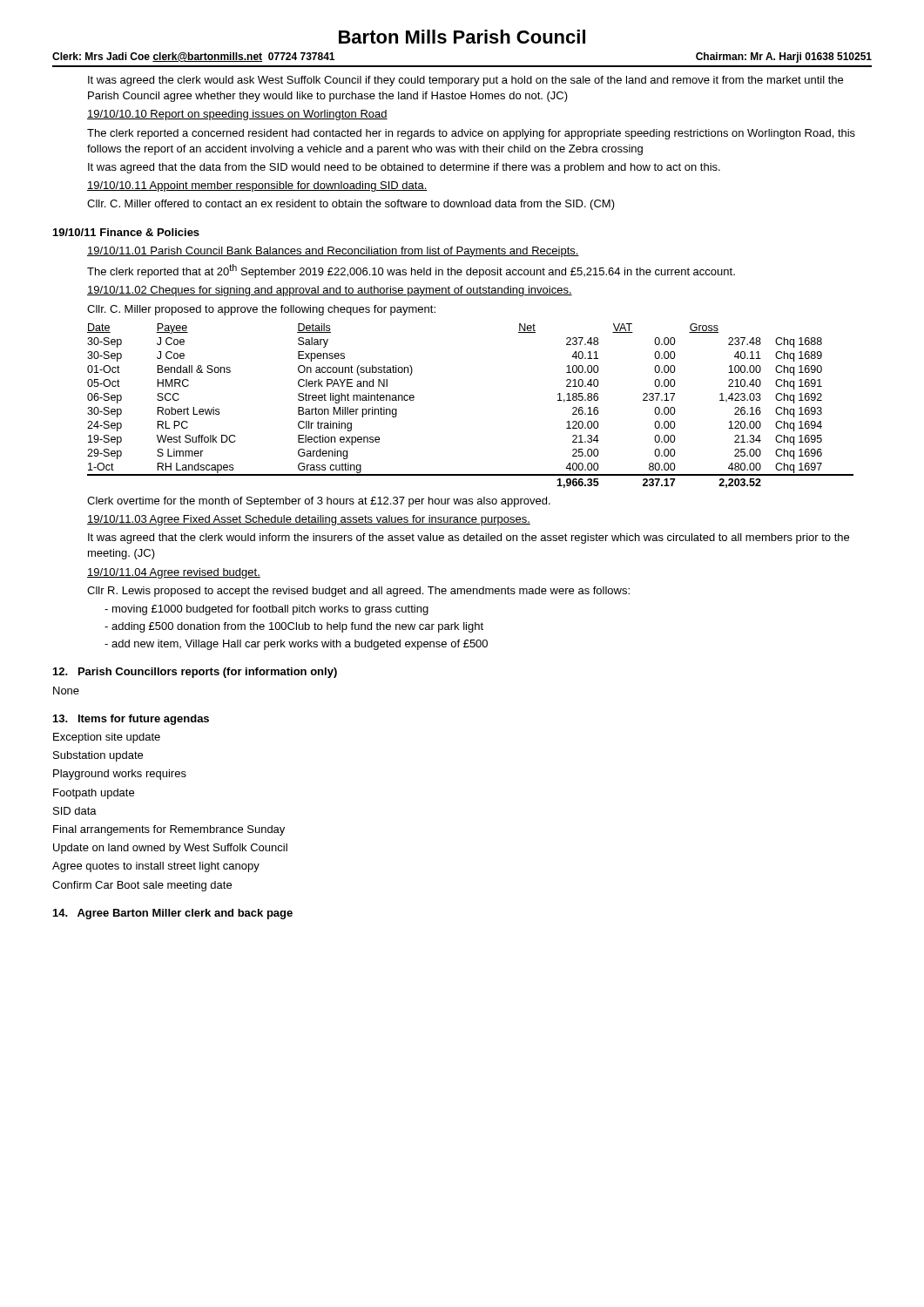Locate the section header that reads "19/10/11.01 Parish Council Bank"

coord(479,251)
